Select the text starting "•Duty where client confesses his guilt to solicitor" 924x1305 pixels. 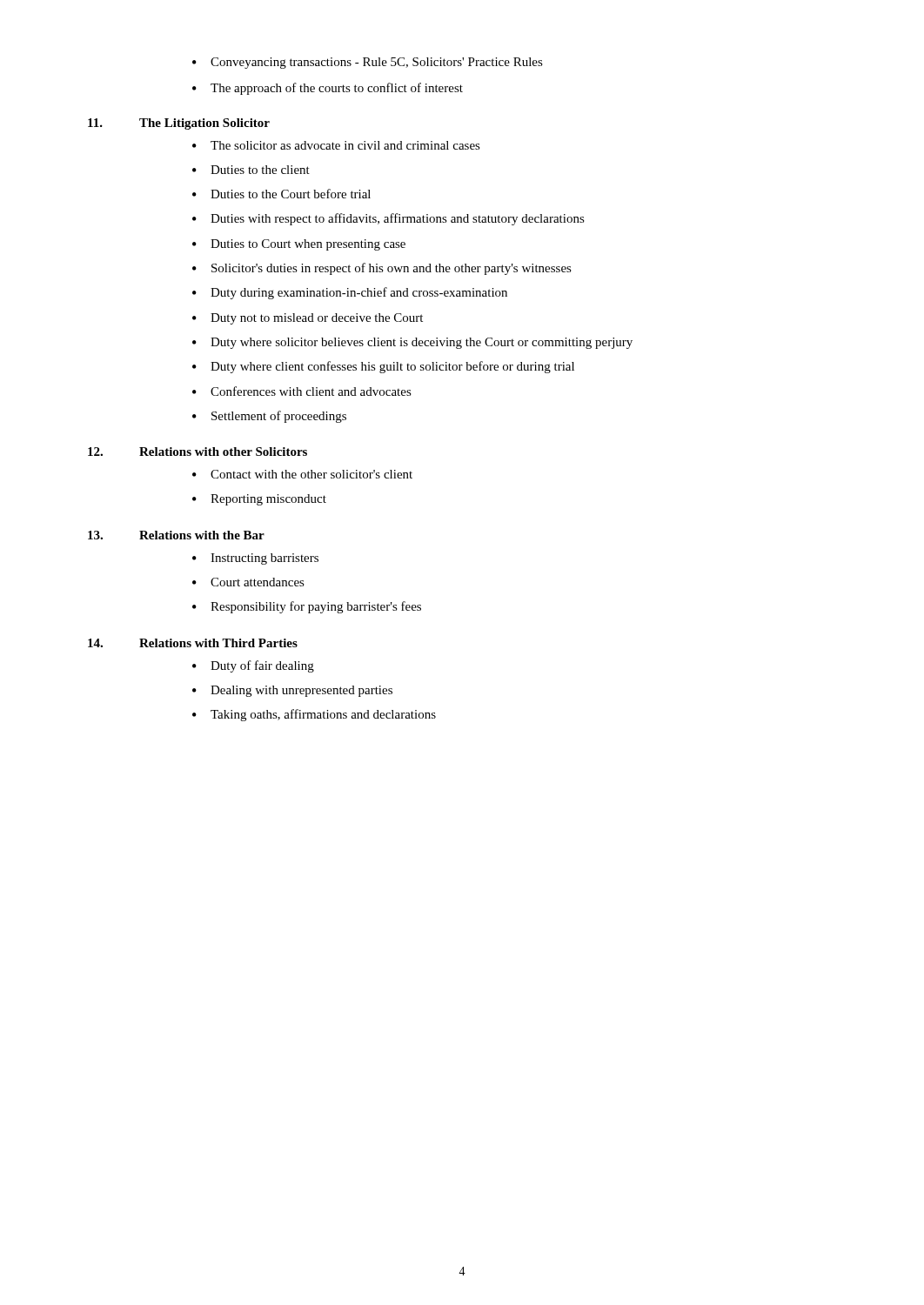pyautogui.click(x=523, y=367)
